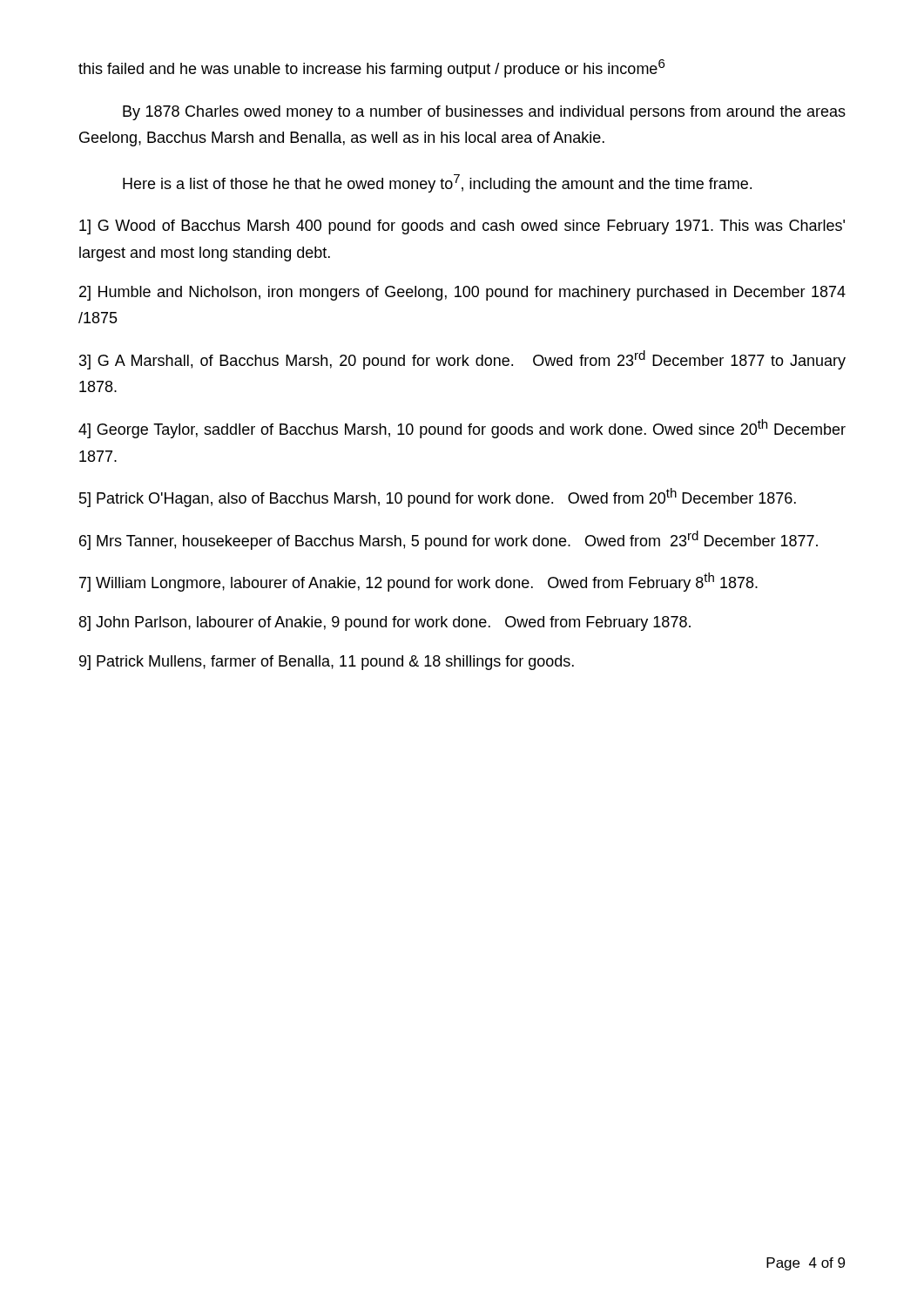Find the text block that says "this failed and he was"
This screenshot has height=1307, width=924.
click(372, 67)
